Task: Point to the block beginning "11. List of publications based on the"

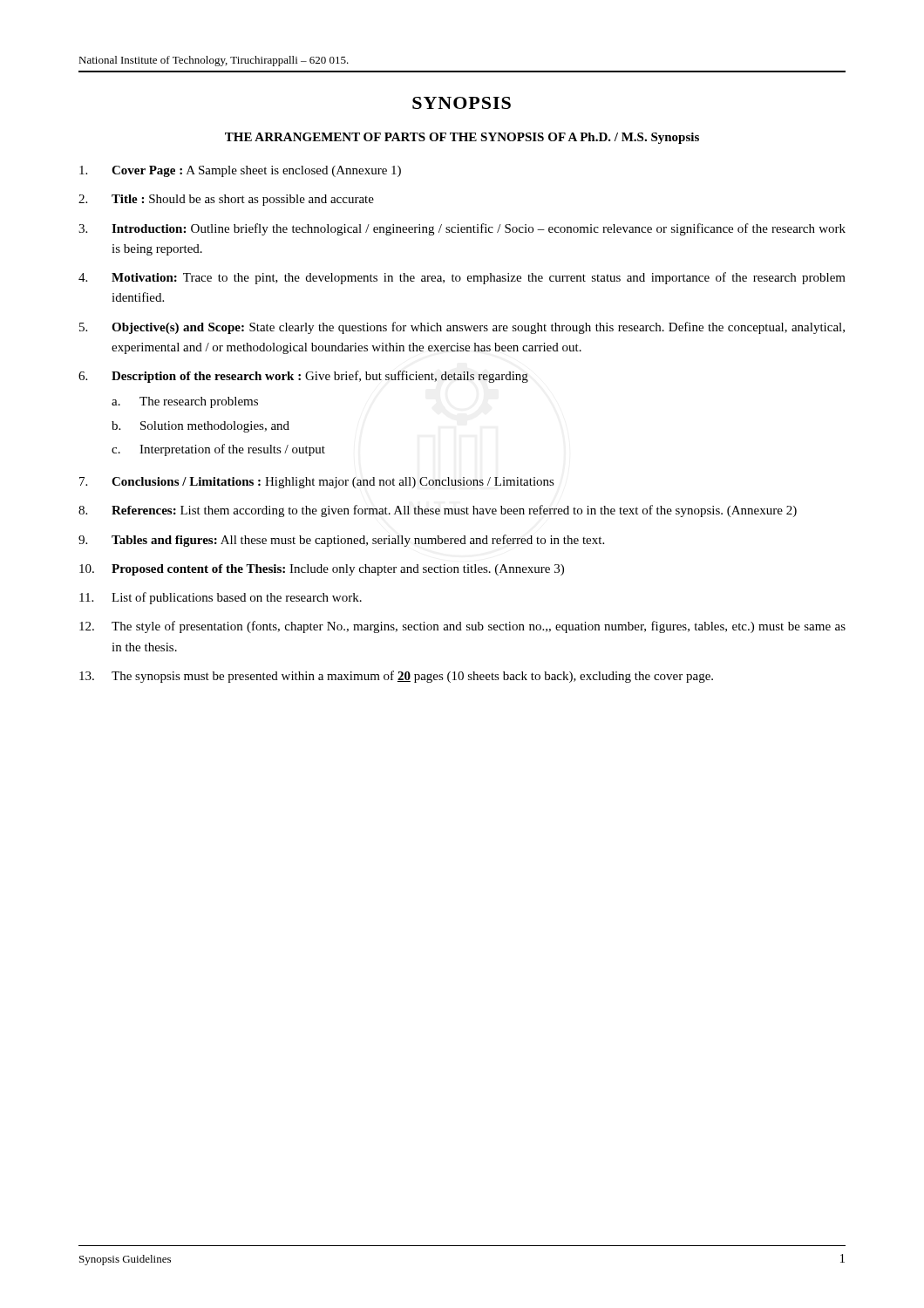Action: pos(221,598)
